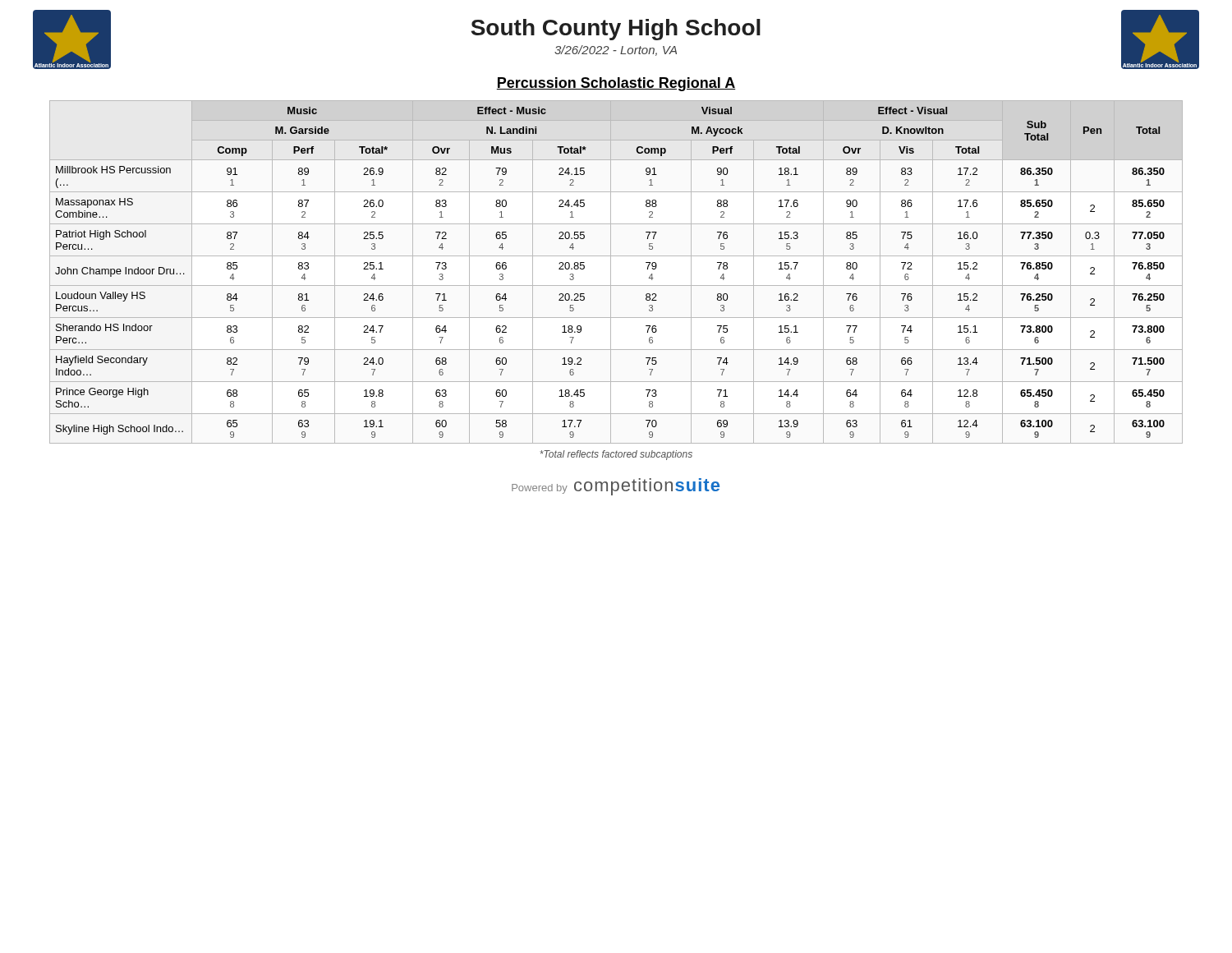Locate the passage starting "Total reflects factored subcaptions"
This screenshot has height=953, width=1232.
[x=616, y=454]
